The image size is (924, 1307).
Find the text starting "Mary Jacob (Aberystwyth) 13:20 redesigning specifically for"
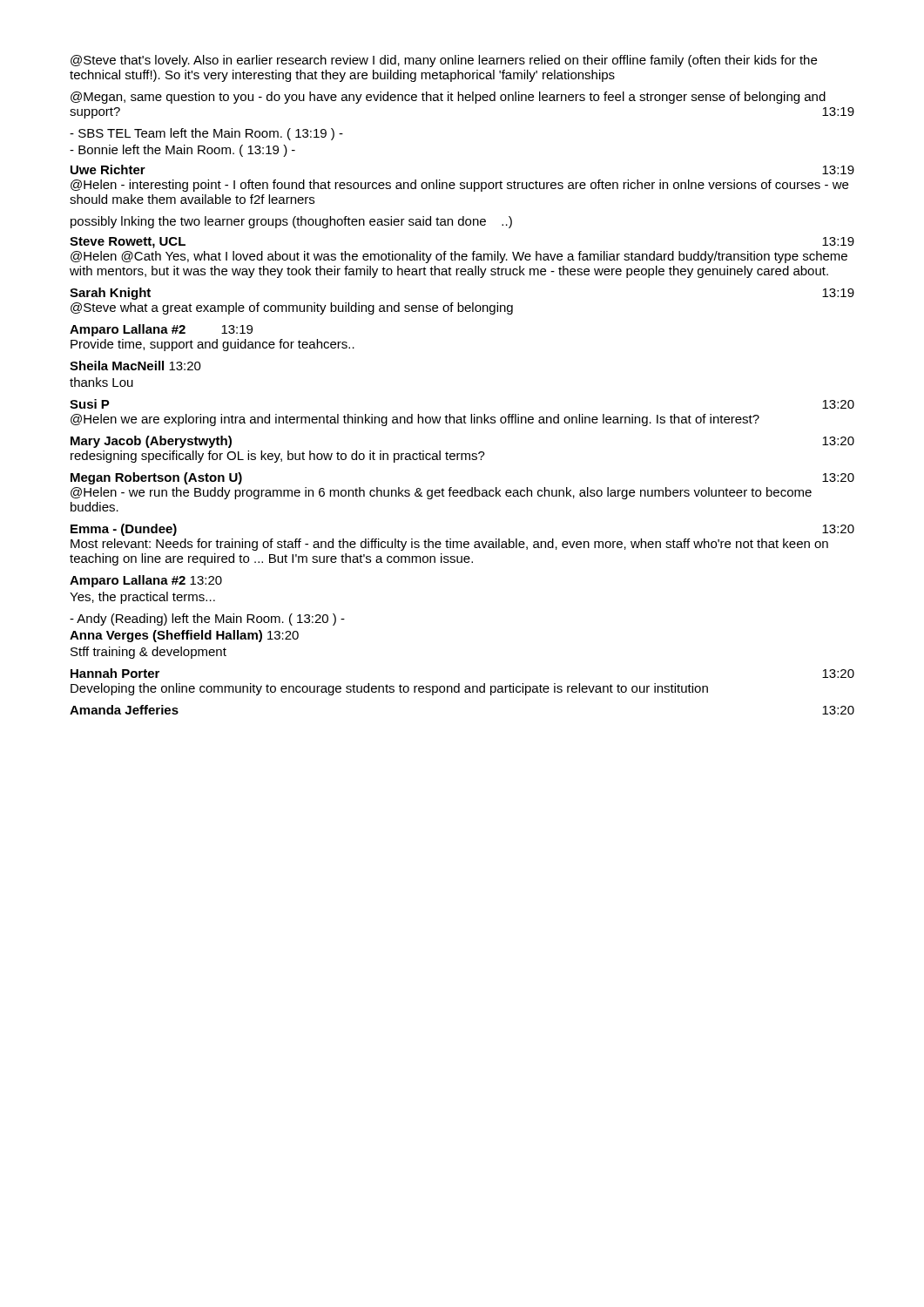click(462, 448)
